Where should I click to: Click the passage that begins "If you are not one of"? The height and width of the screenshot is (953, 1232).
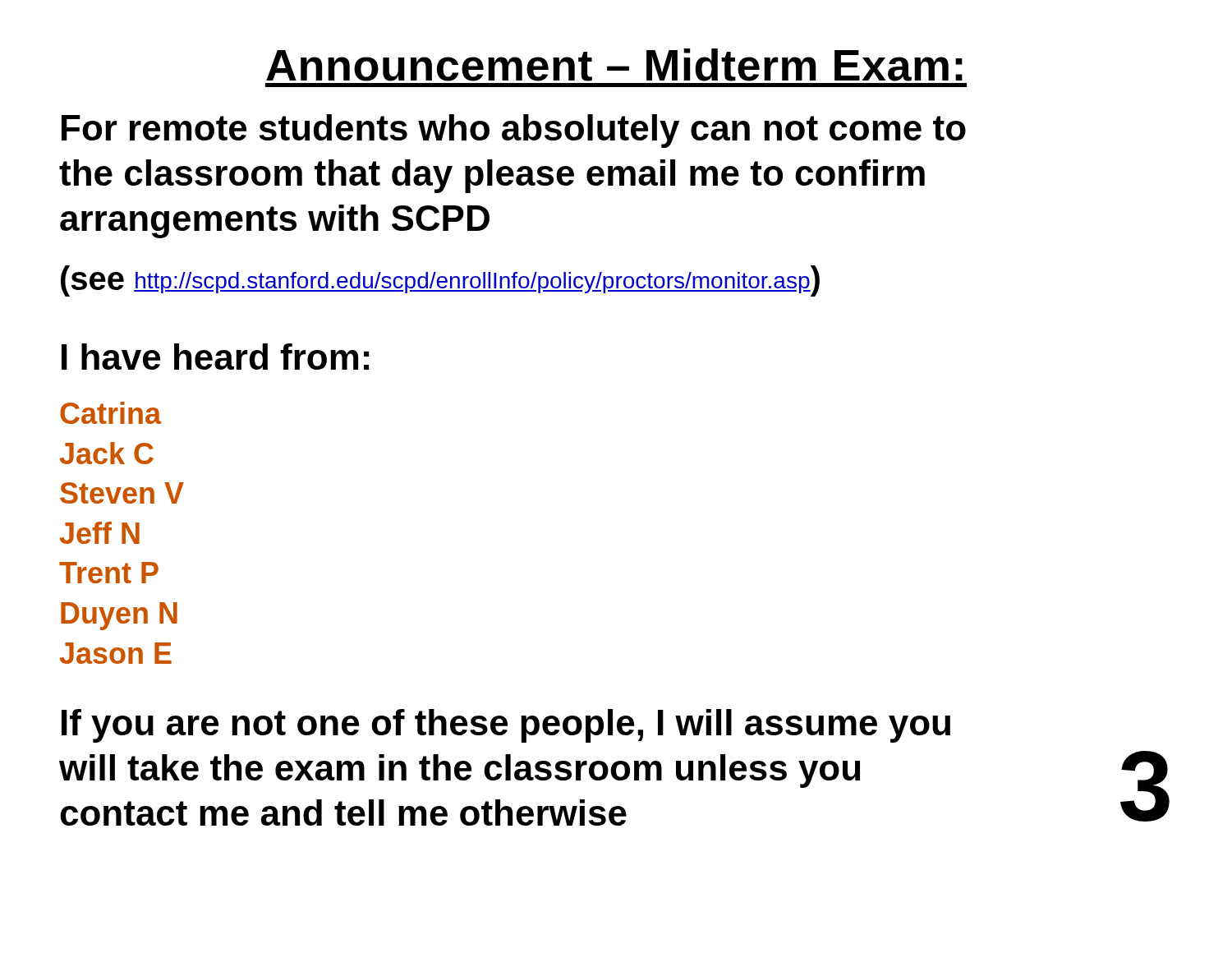pos(616,769)
